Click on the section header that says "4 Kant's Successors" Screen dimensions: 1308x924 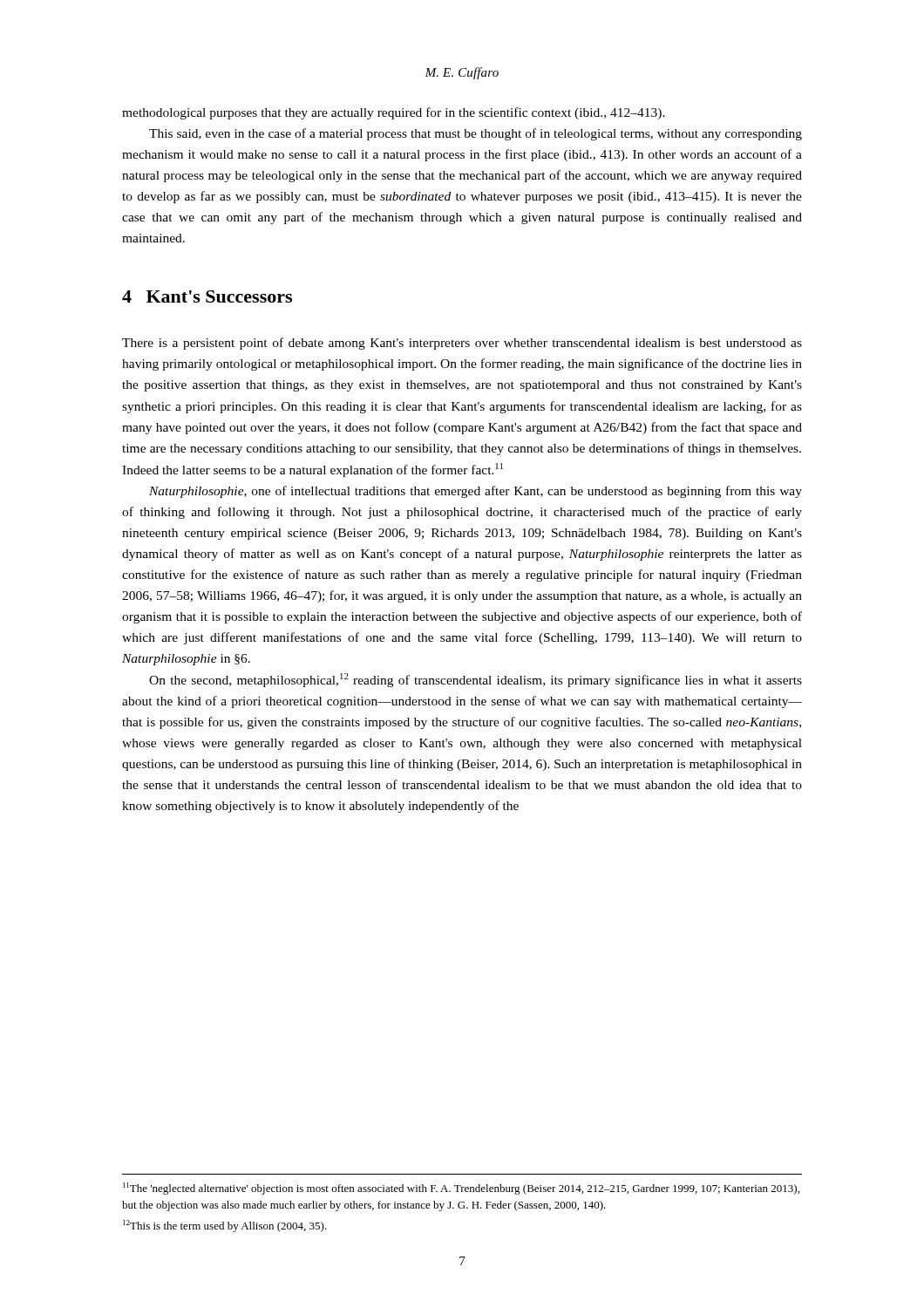click(207, 296)
